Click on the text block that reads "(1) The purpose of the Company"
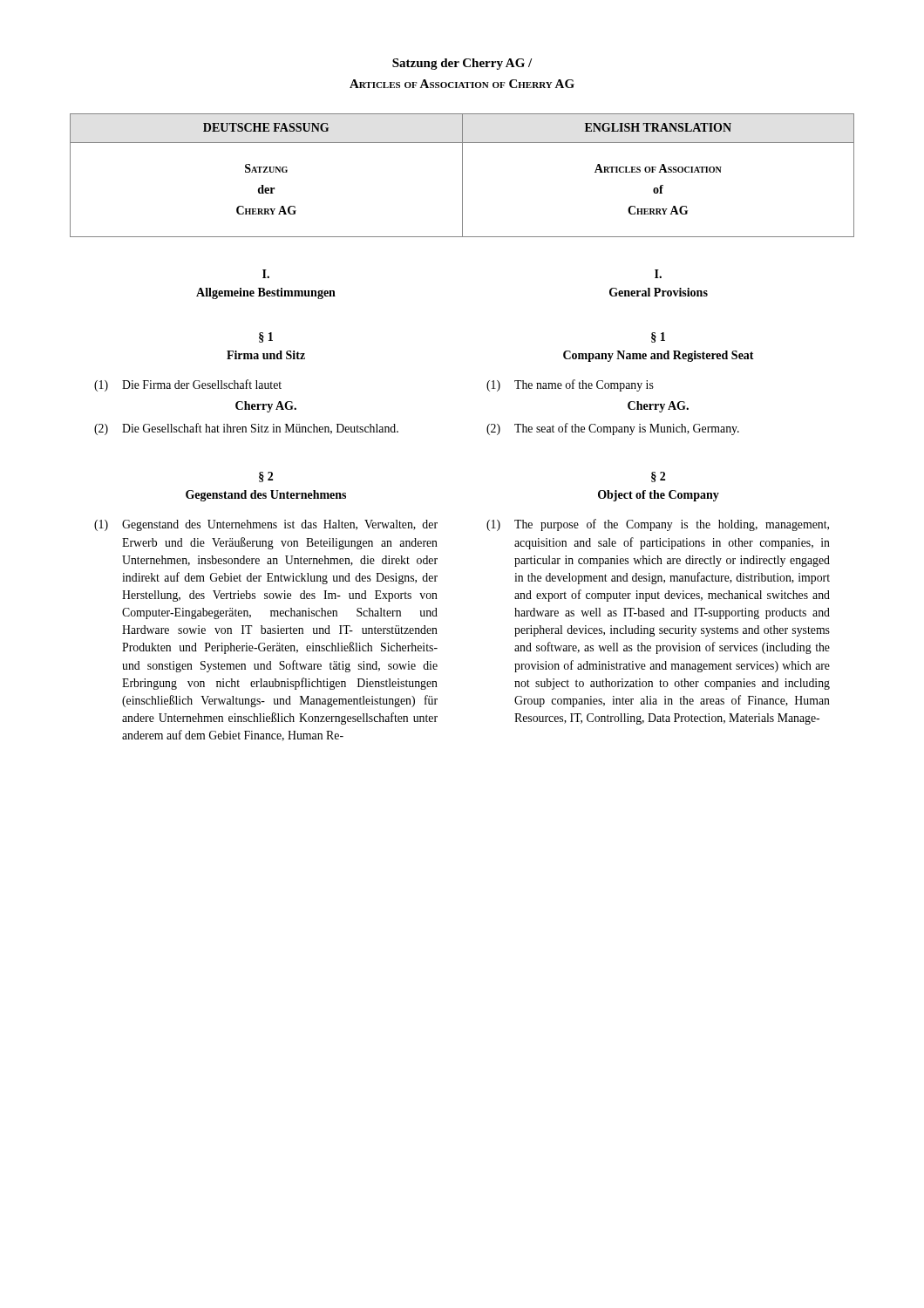Screen dimensions: 1308x924 [658, 622]
